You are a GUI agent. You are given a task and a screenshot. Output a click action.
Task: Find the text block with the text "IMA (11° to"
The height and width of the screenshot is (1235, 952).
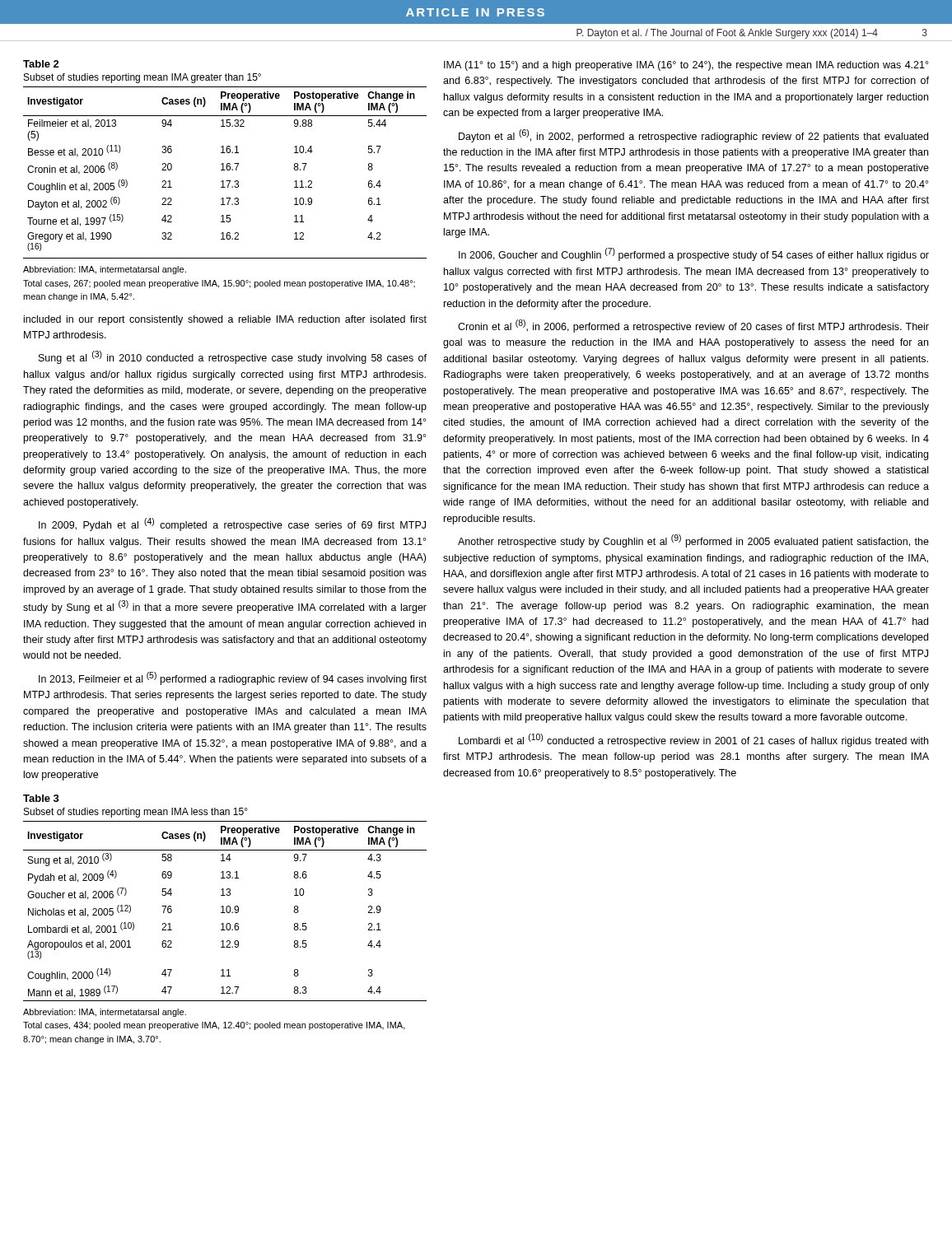click(686, 419)
